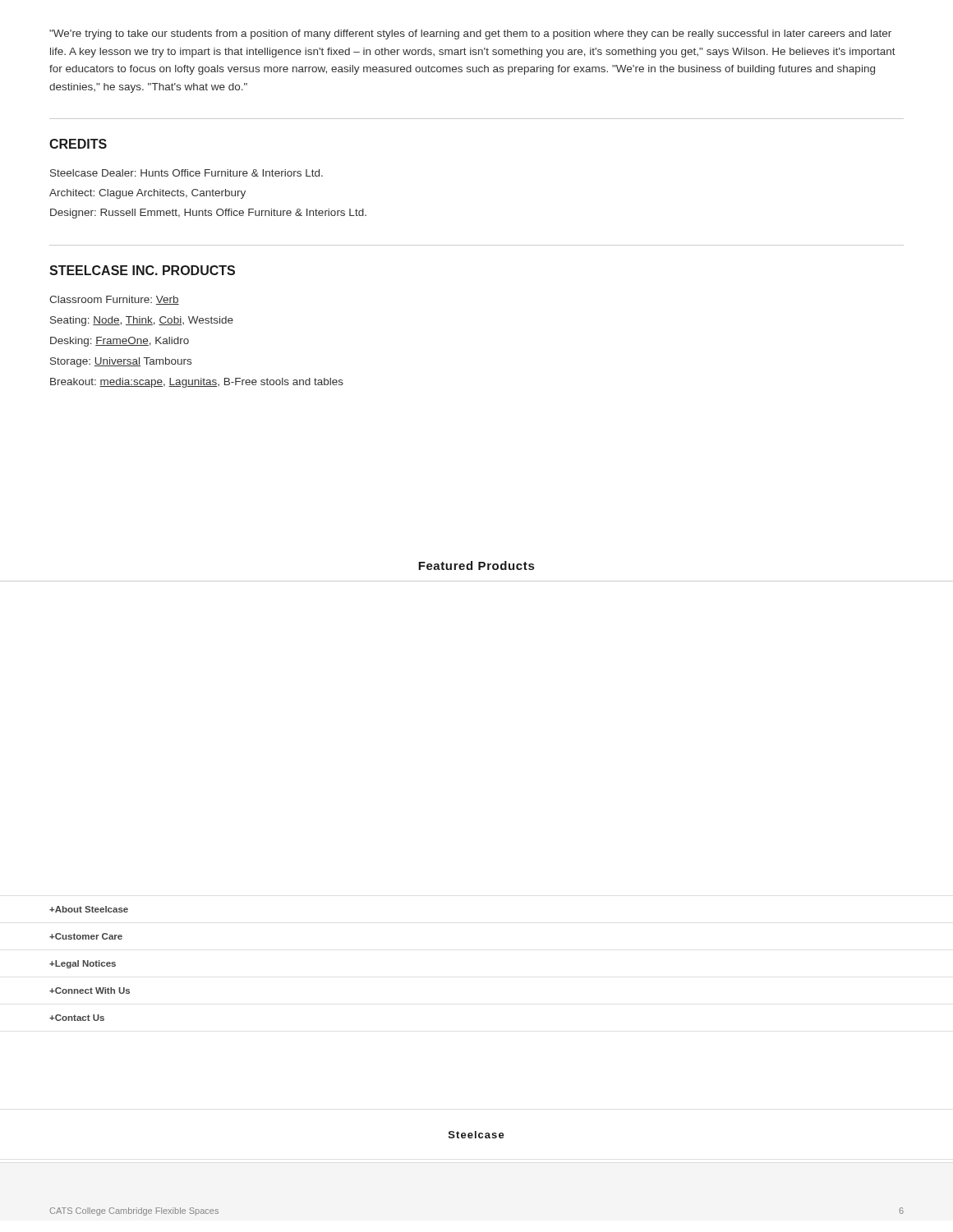
Task: Navigate to the region starting "Featured Products"
Action: coord(476,565)
